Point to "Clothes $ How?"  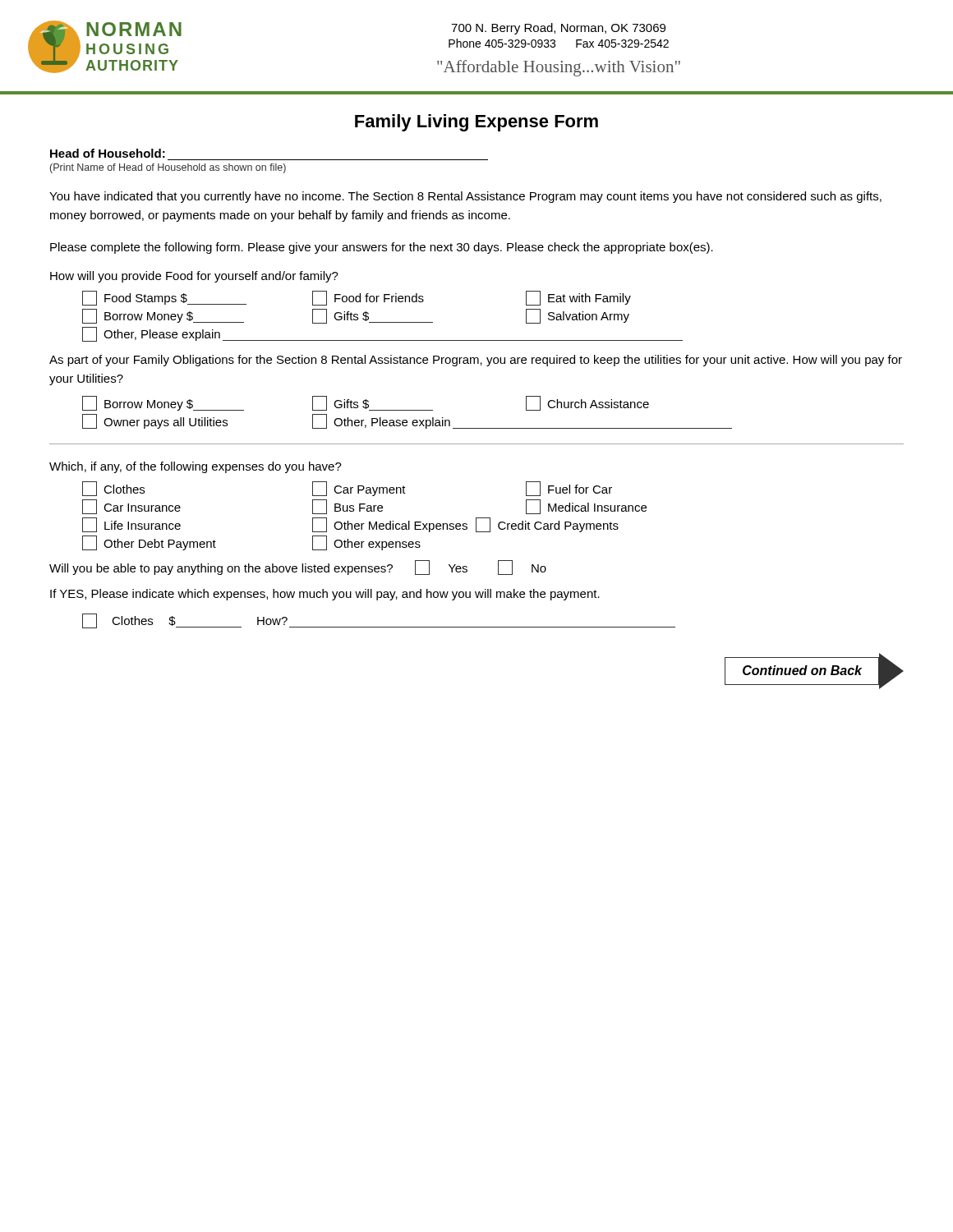379,621
